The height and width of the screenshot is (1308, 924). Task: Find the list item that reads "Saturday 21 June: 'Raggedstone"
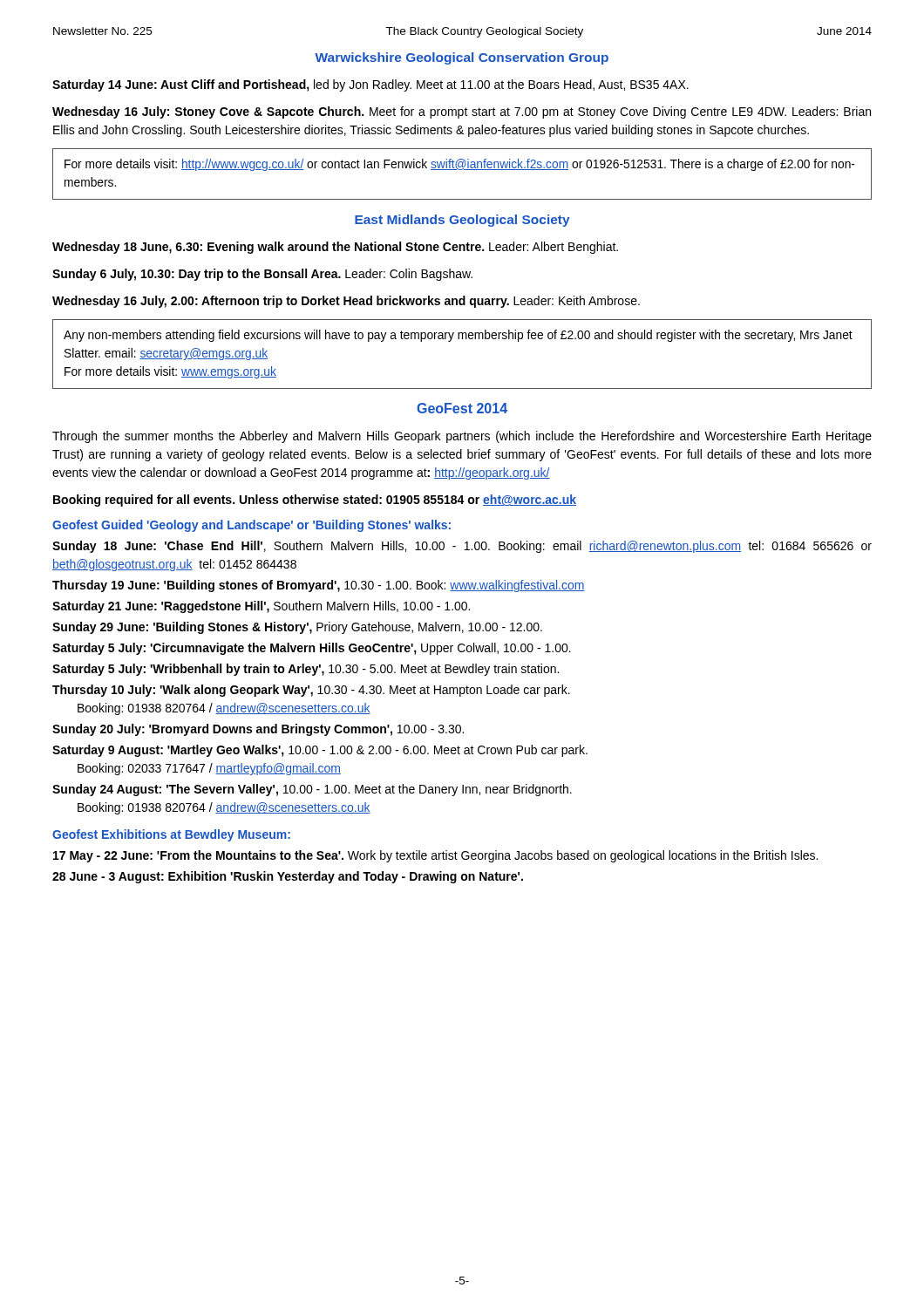(262, 606)
